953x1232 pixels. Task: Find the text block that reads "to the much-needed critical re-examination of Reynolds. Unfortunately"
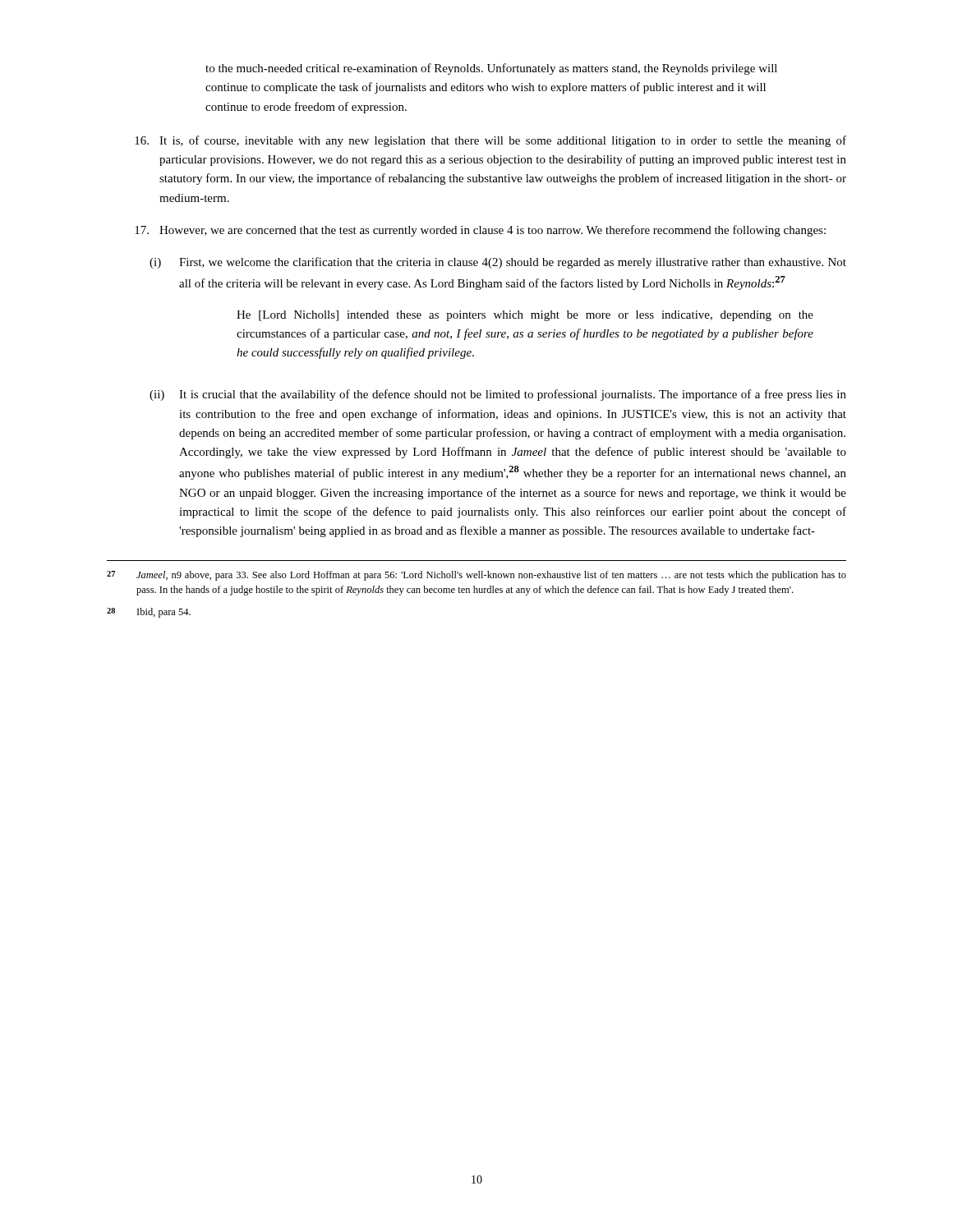(491, 87)
